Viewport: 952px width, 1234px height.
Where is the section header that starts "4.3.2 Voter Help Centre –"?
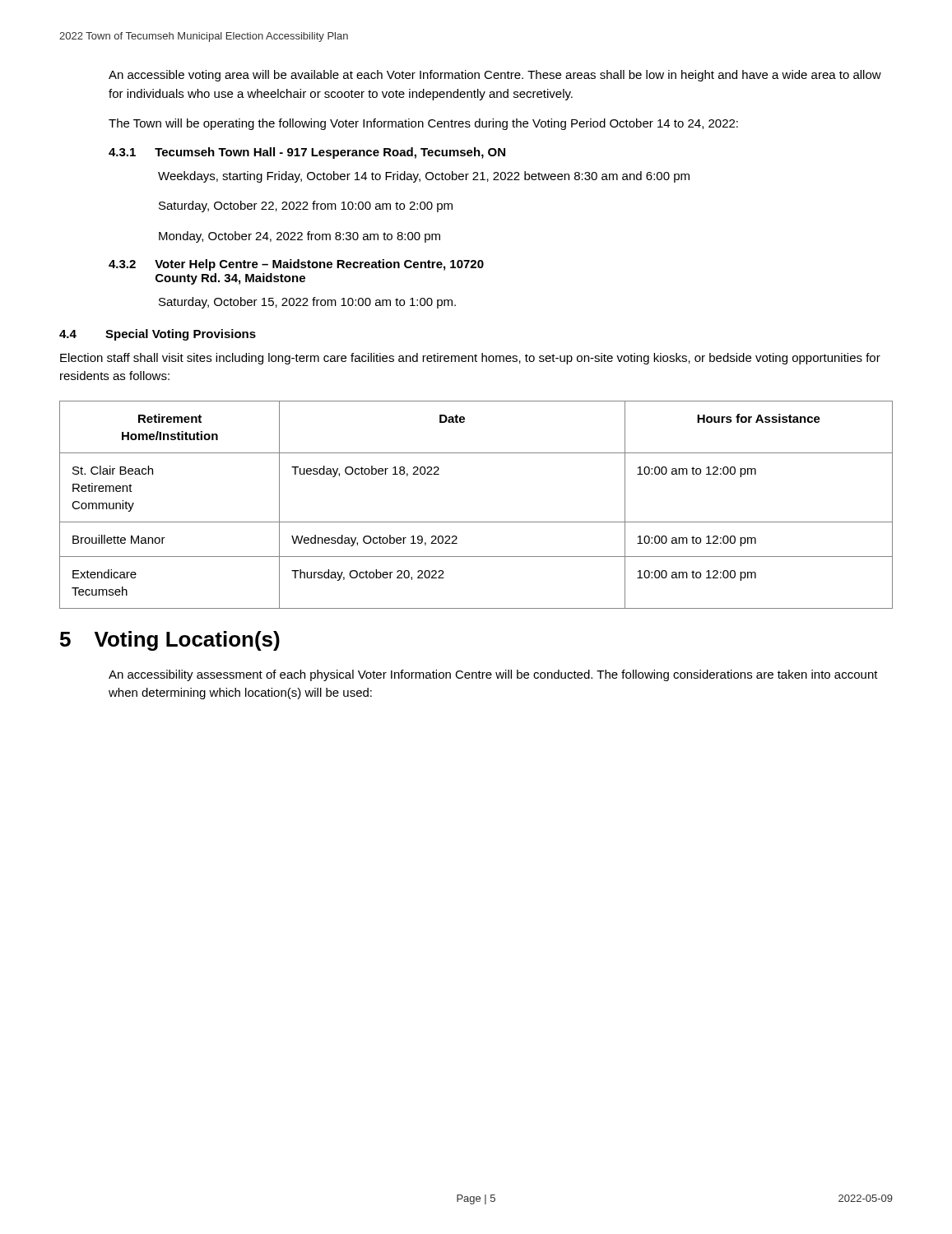[x=296, y=271]
